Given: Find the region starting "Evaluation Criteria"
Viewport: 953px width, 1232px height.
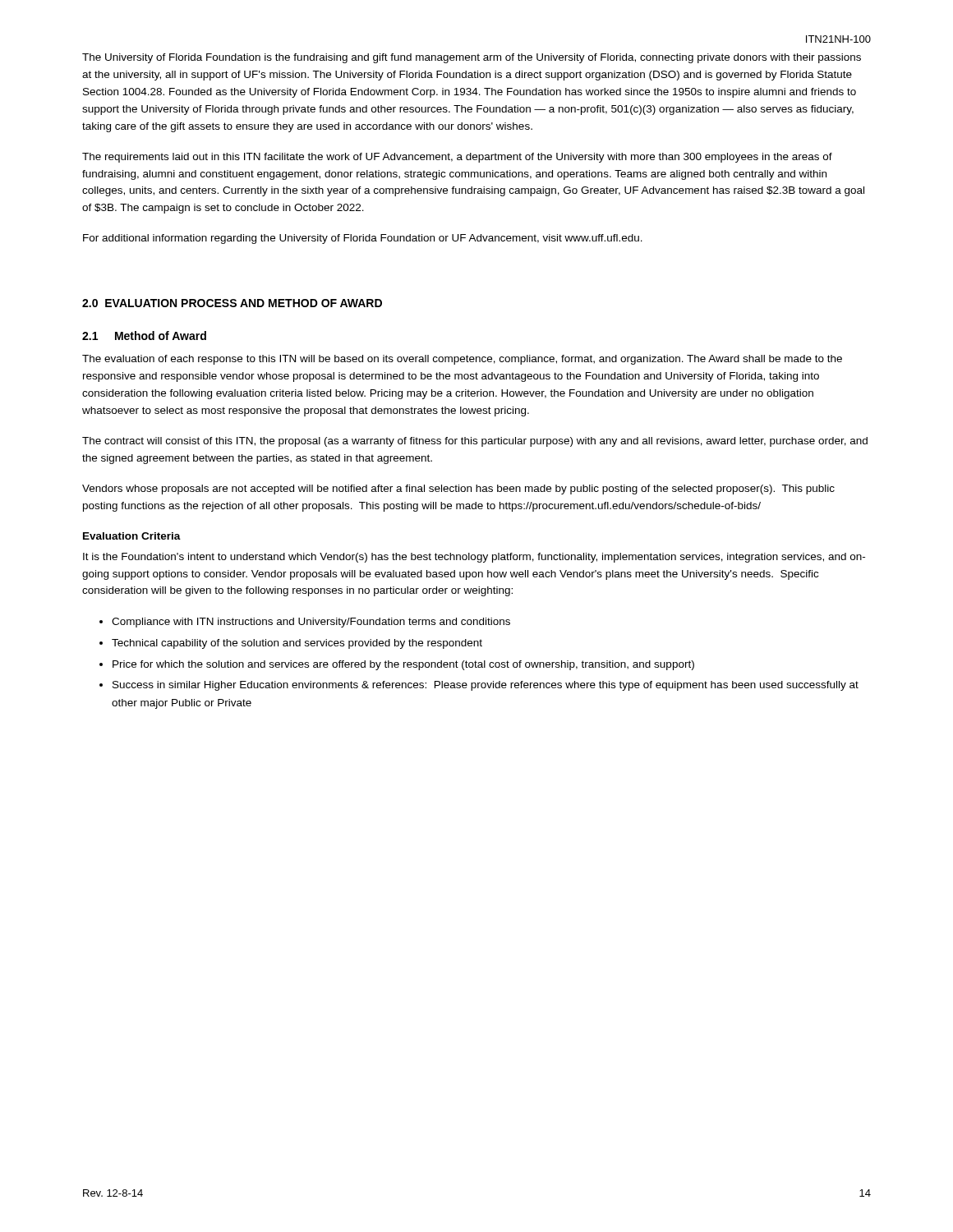Looking at the screenshot, I should point(131,536).
